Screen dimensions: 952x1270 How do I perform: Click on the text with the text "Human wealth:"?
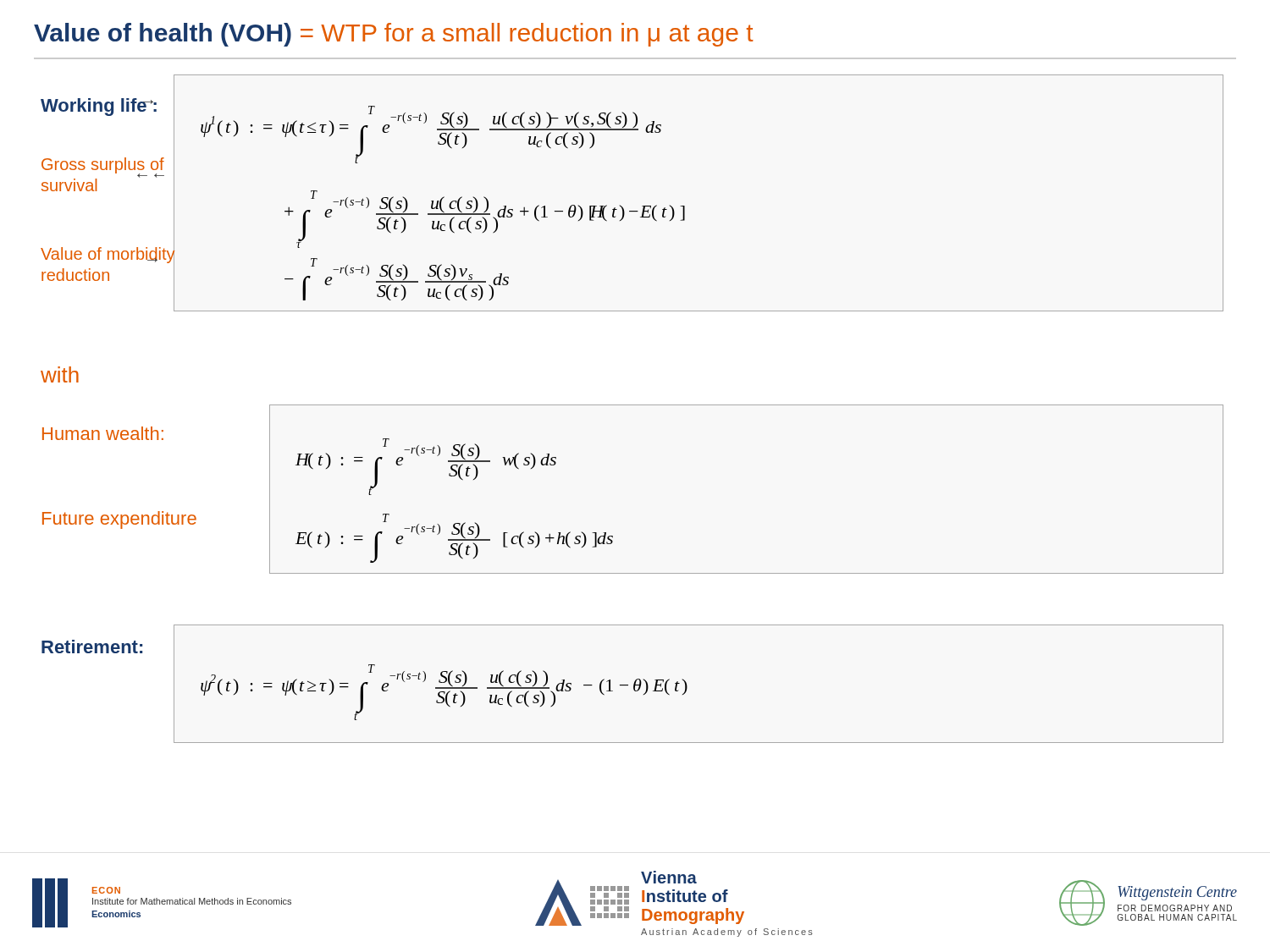pyautogui.click(x=103, y=434)
